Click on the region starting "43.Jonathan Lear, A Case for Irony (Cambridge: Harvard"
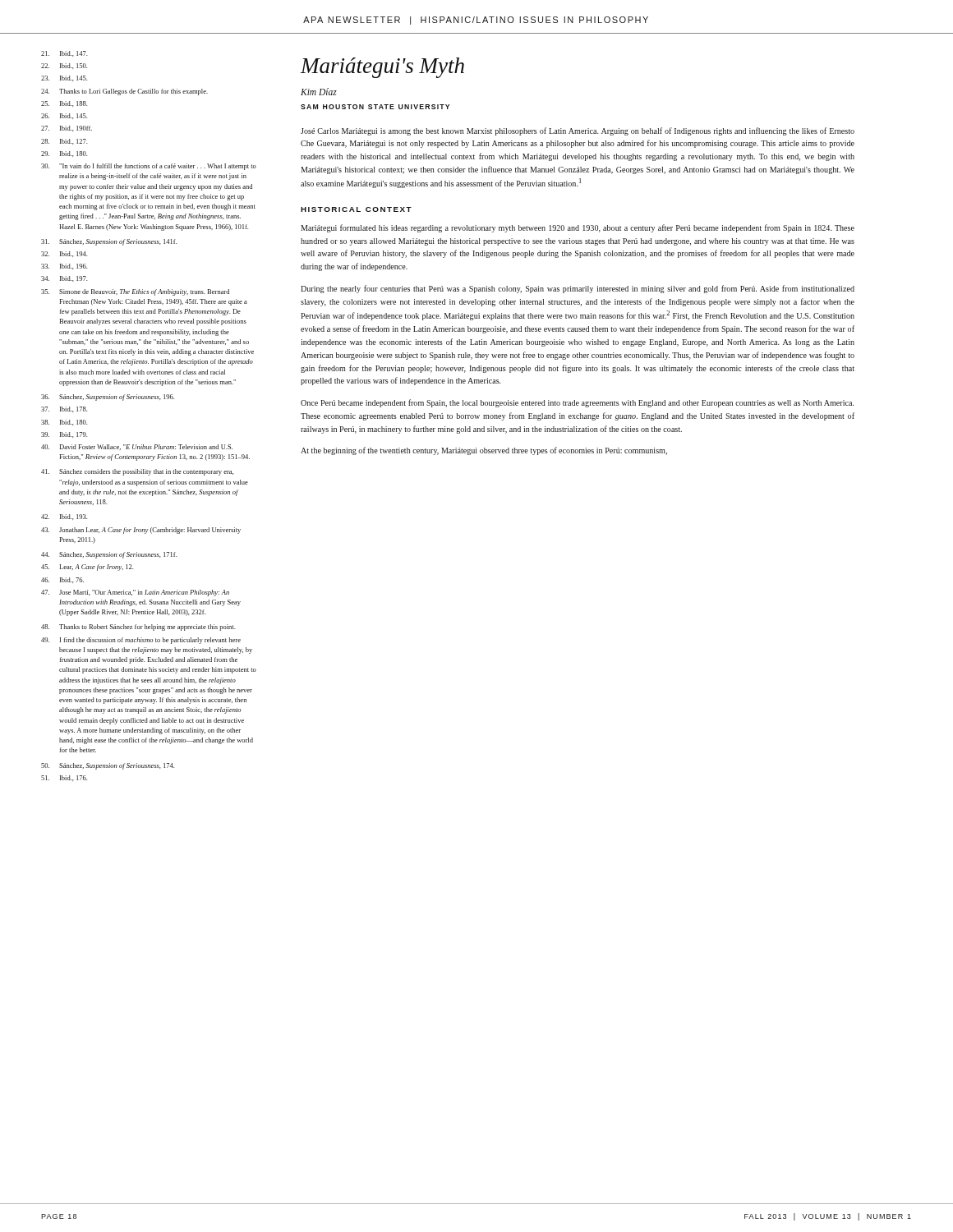953x1232 pixels. (x=149, y=535)
